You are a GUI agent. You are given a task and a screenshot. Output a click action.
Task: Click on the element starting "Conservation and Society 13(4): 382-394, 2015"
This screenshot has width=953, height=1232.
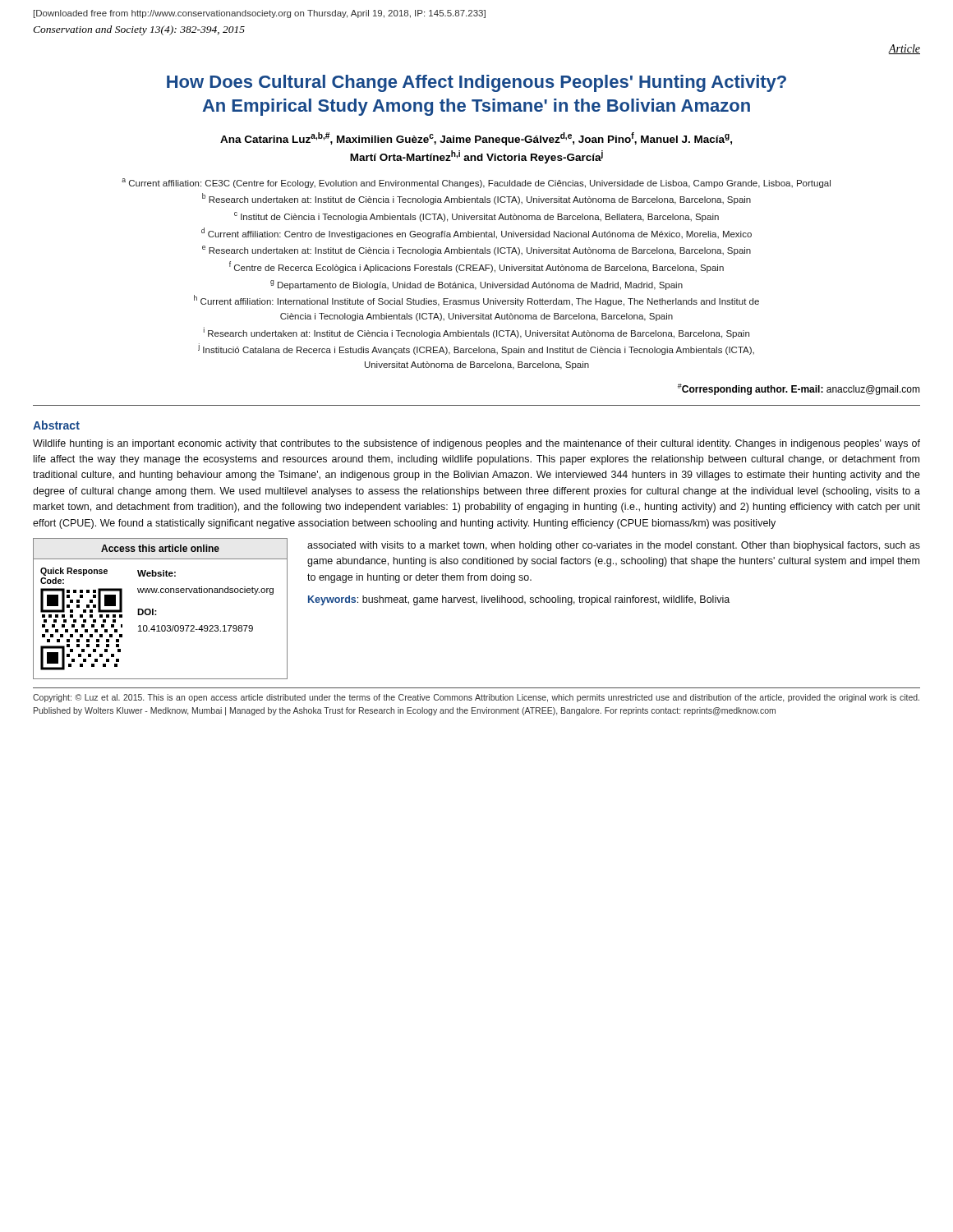pos(139,29)
